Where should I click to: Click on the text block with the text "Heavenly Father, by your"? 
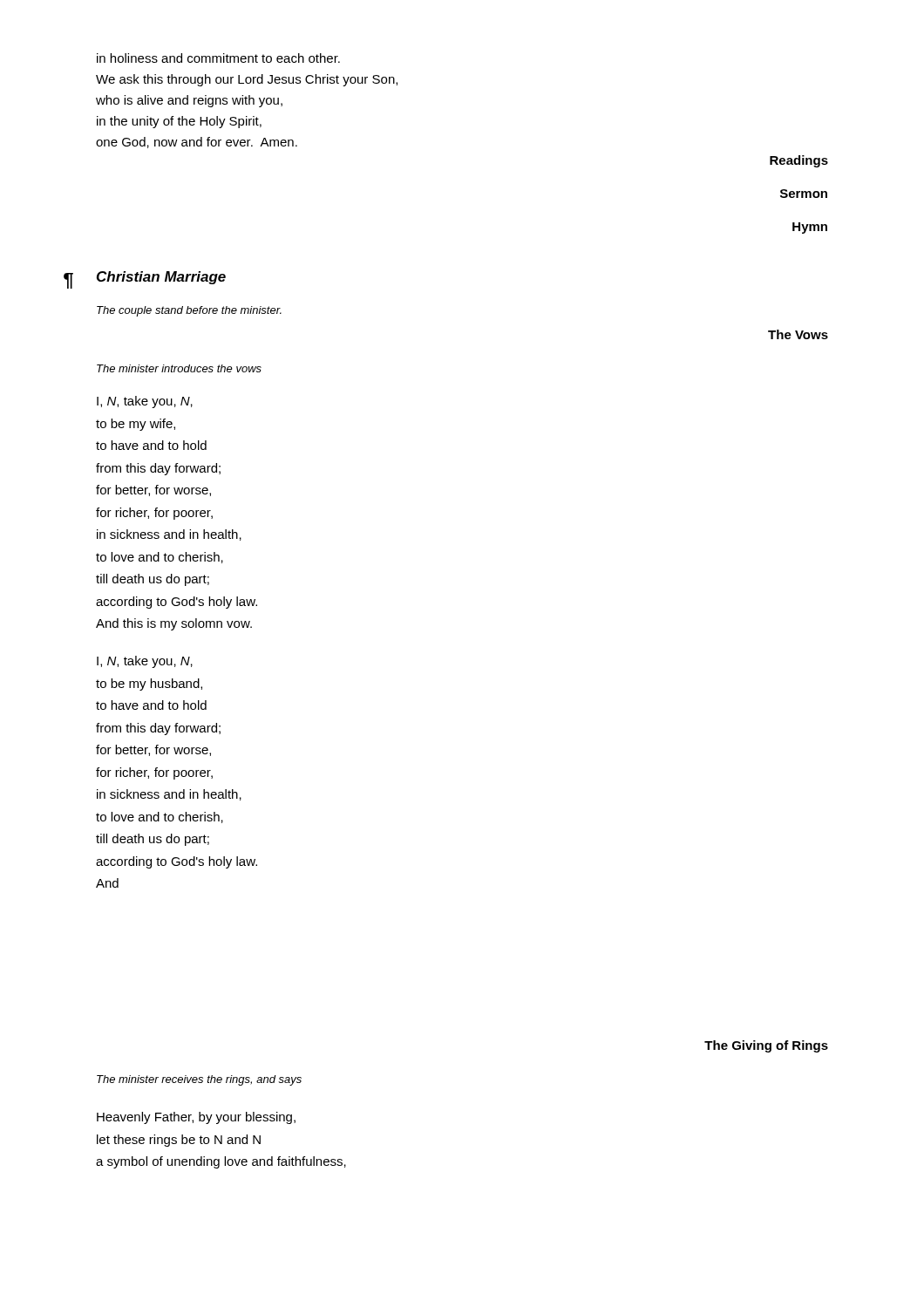pos(221,1139)
